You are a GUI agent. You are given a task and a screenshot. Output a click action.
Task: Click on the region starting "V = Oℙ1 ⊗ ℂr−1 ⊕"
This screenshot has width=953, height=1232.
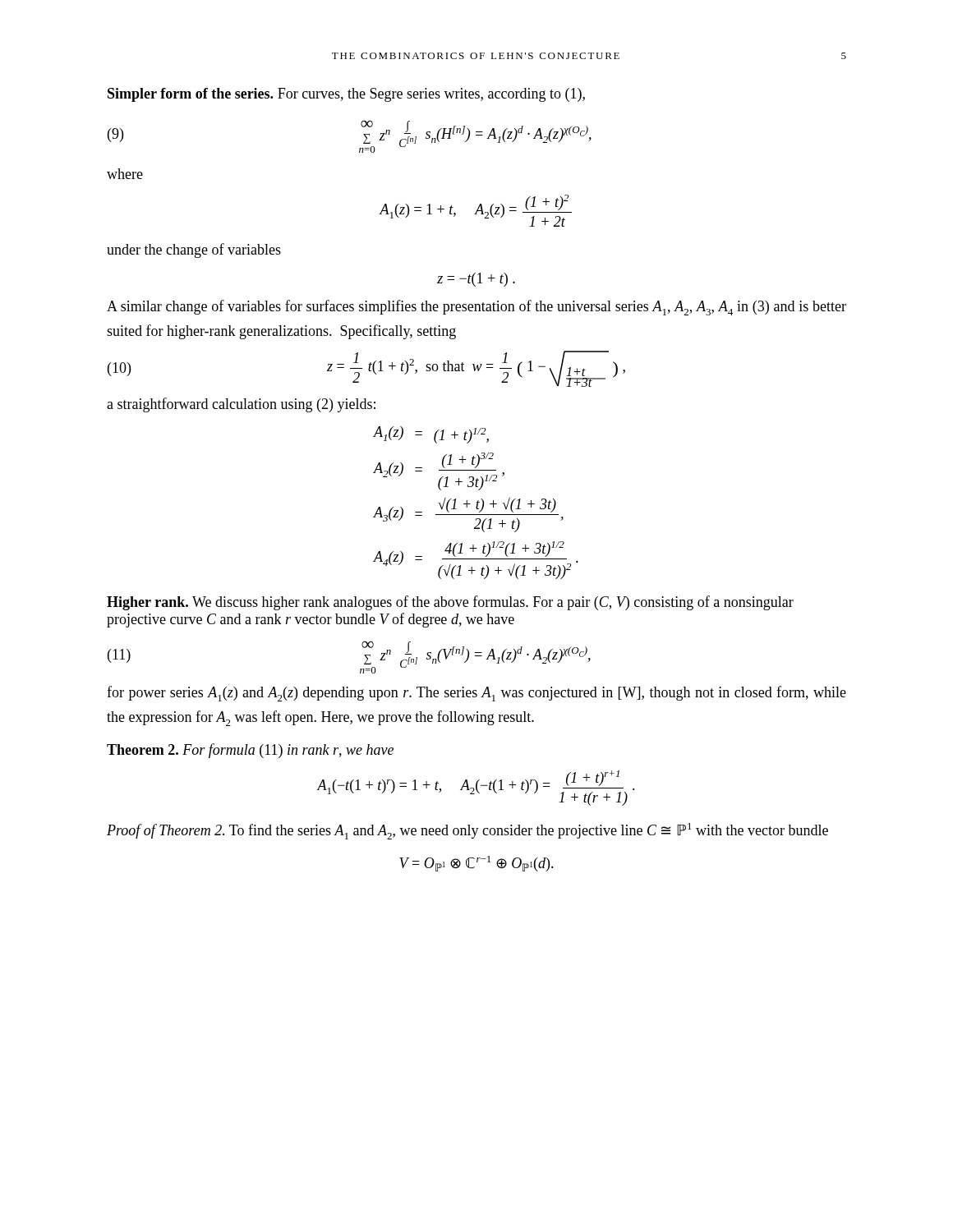(476, 863)
